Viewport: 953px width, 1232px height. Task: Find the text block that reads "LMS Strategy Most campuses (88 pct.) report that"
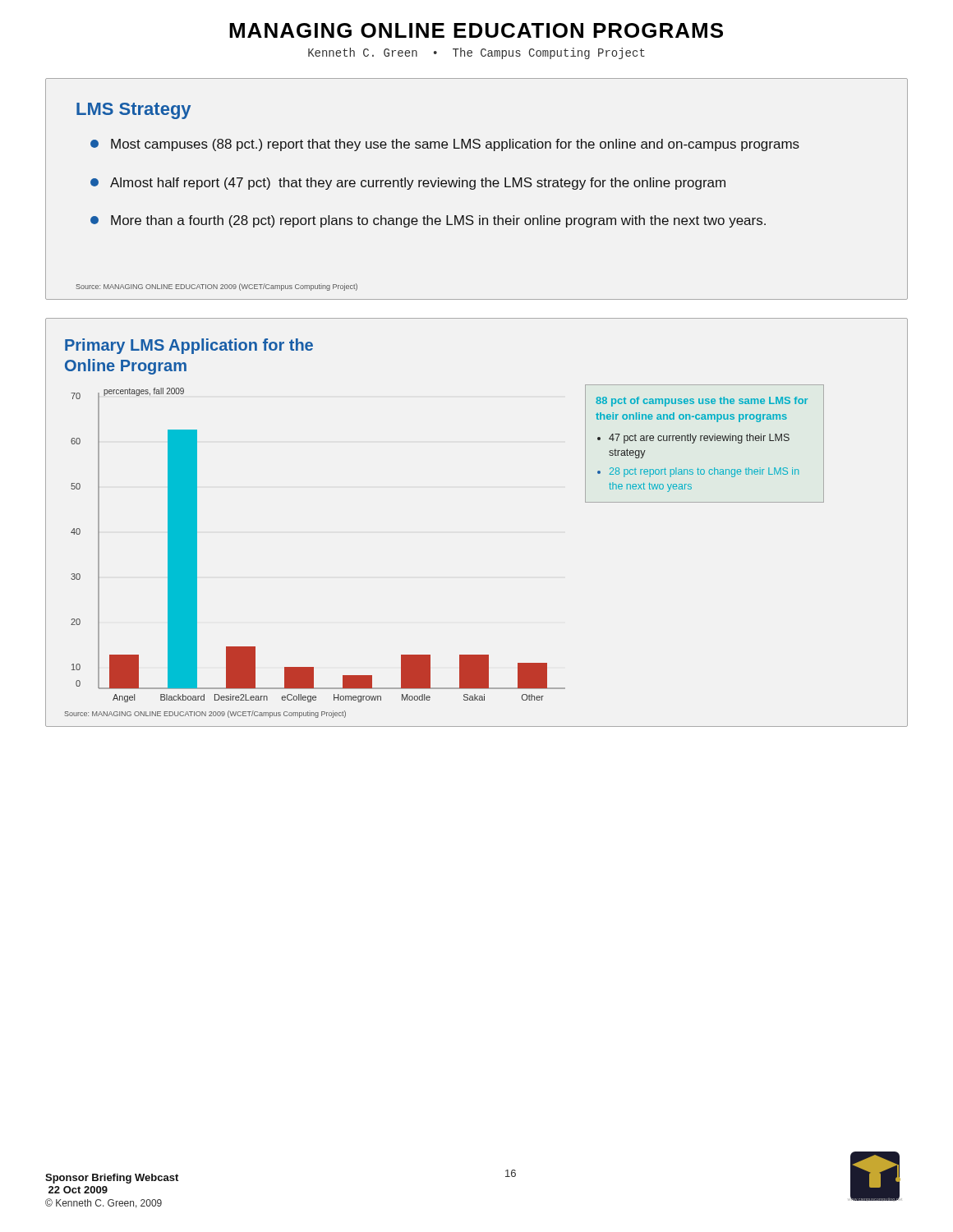476,195
